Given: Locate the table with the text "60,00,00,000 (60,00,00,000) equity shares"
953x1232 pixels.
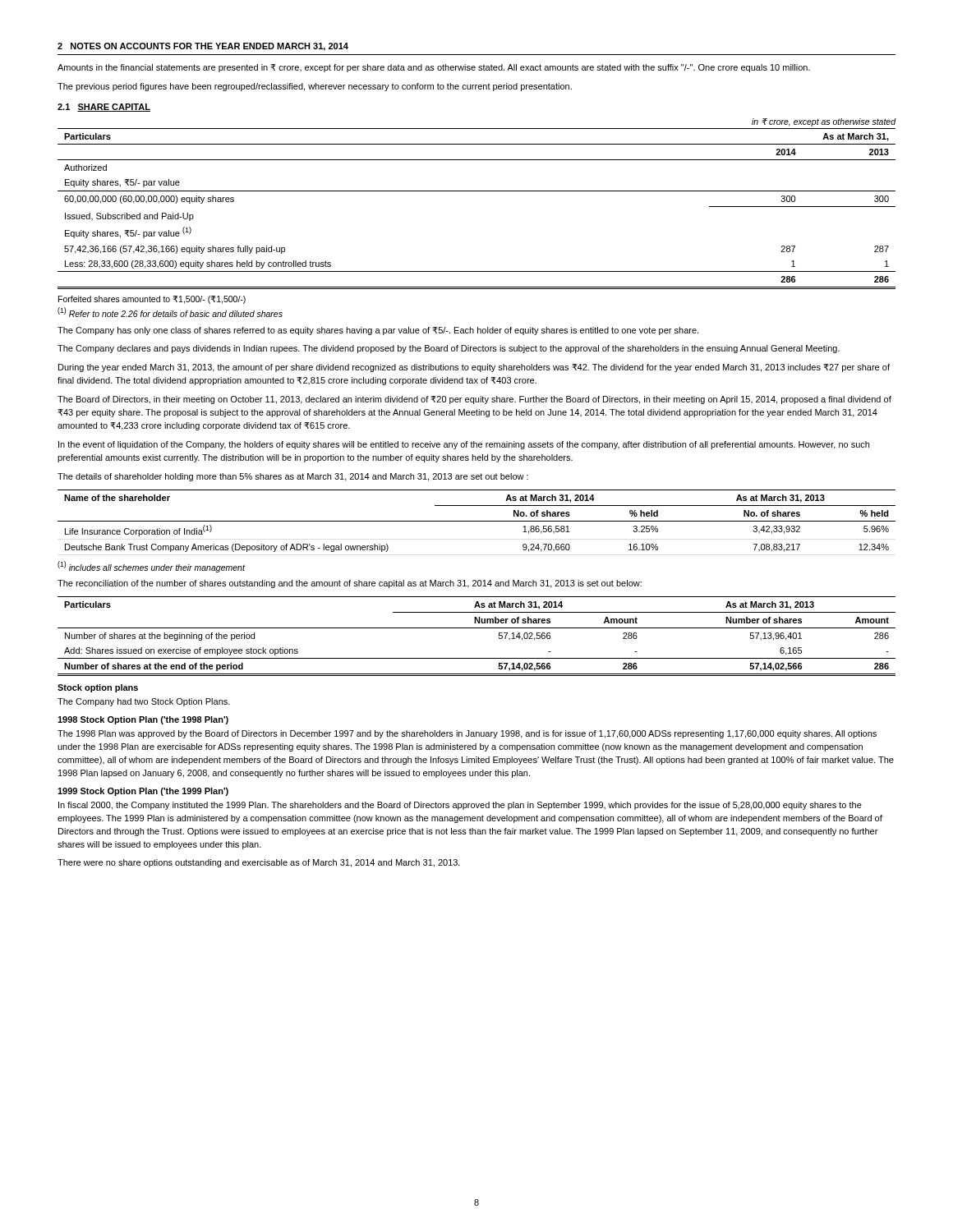Looking at the screenshot, I should pyautogui.click(x=476, y=203).
